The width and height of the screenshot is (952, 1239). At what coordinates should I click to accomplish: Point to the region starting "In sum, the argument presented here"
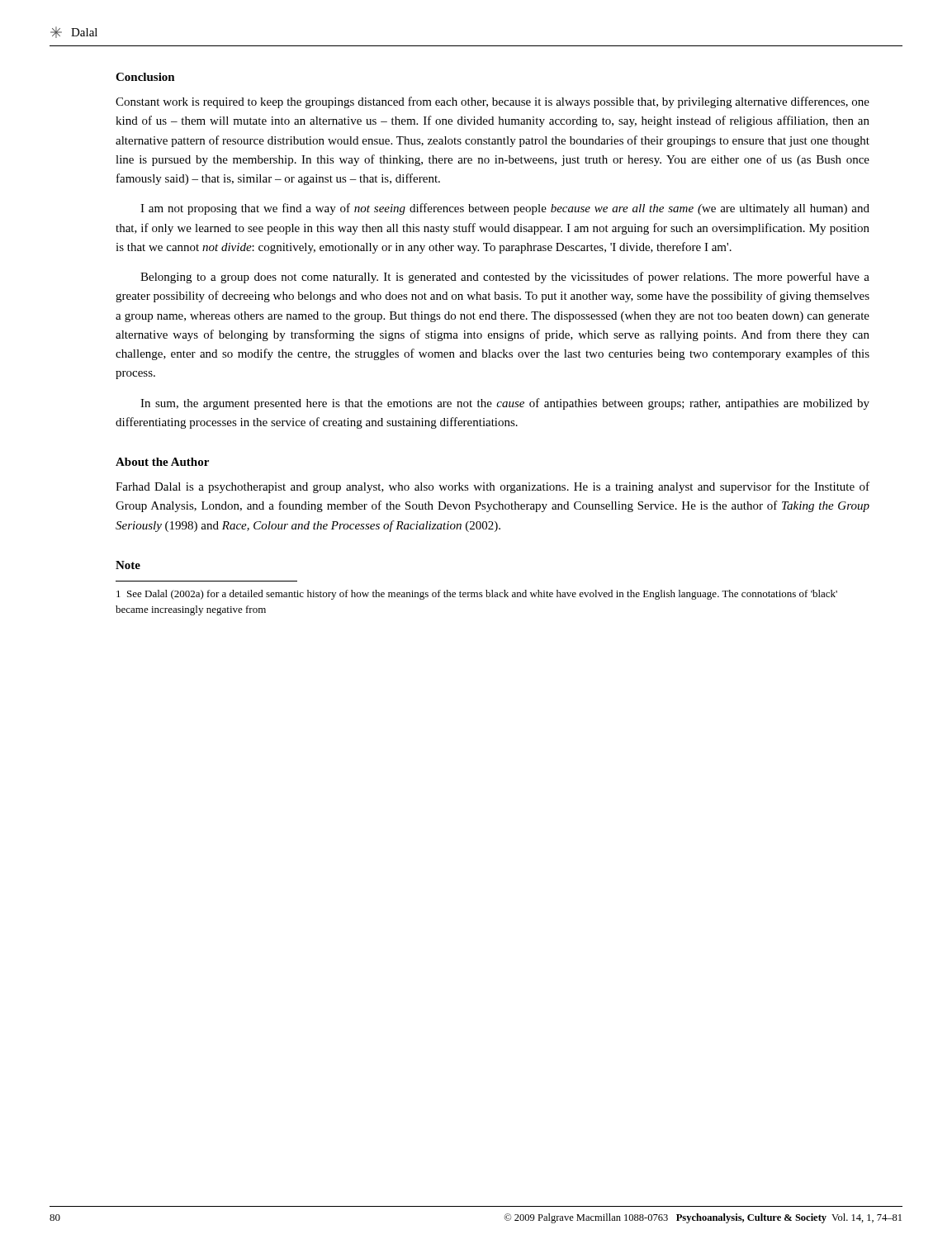[x=493, y=412]
